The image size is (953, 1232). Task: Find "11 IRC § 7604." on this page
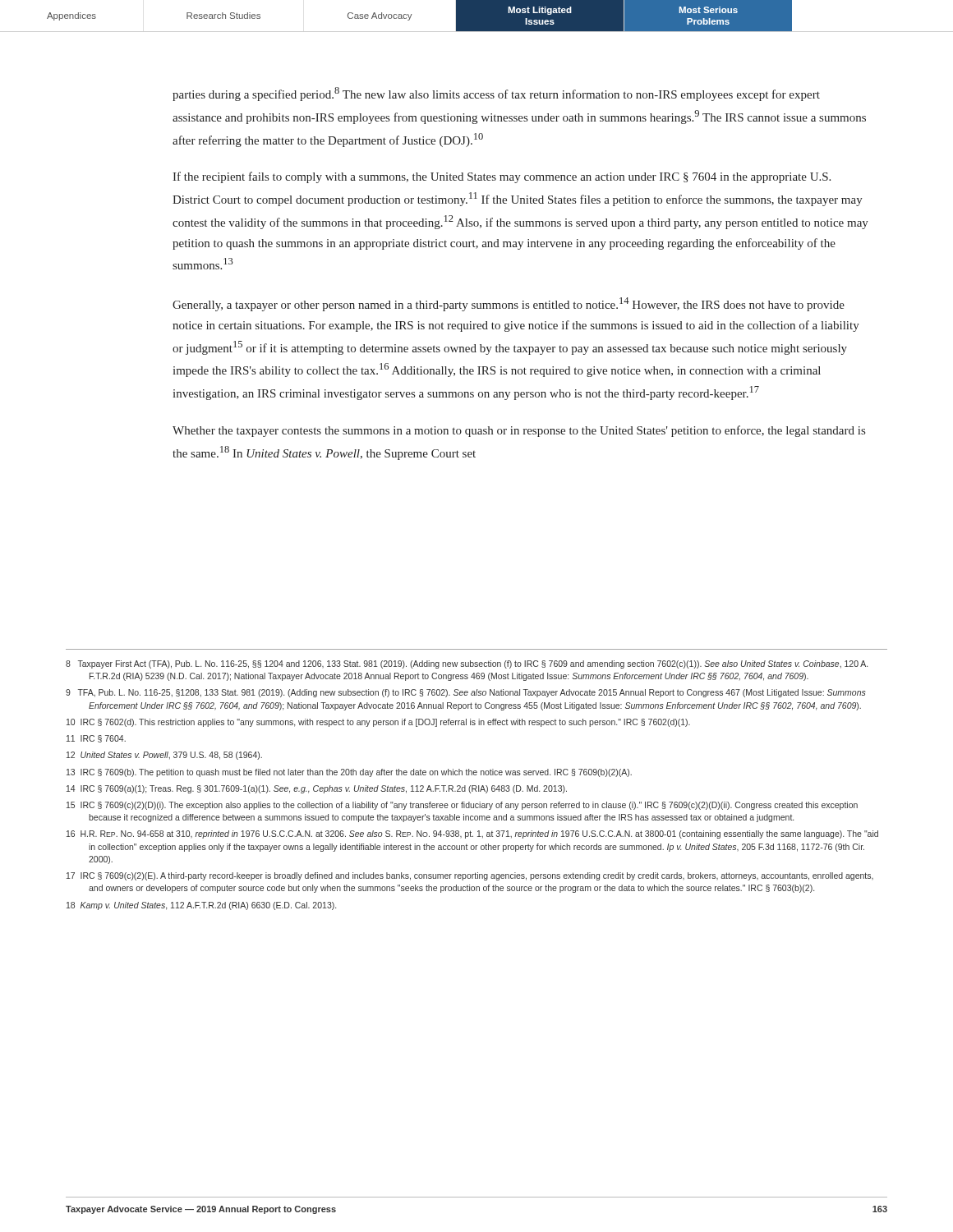click(x=96, y=738)
